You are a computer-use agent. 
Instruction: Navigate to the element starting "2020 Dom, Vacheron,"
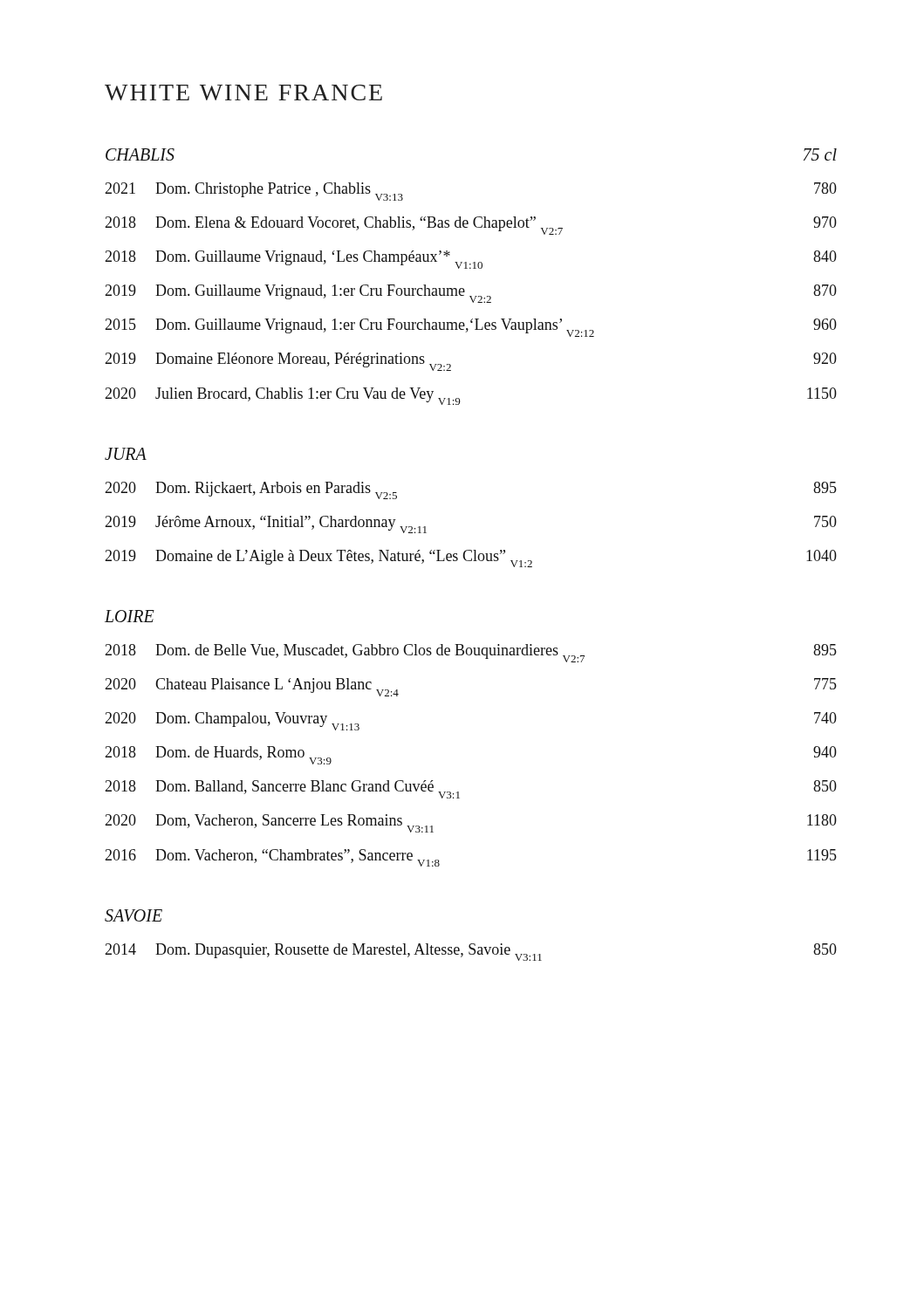(x=294, y=824)
